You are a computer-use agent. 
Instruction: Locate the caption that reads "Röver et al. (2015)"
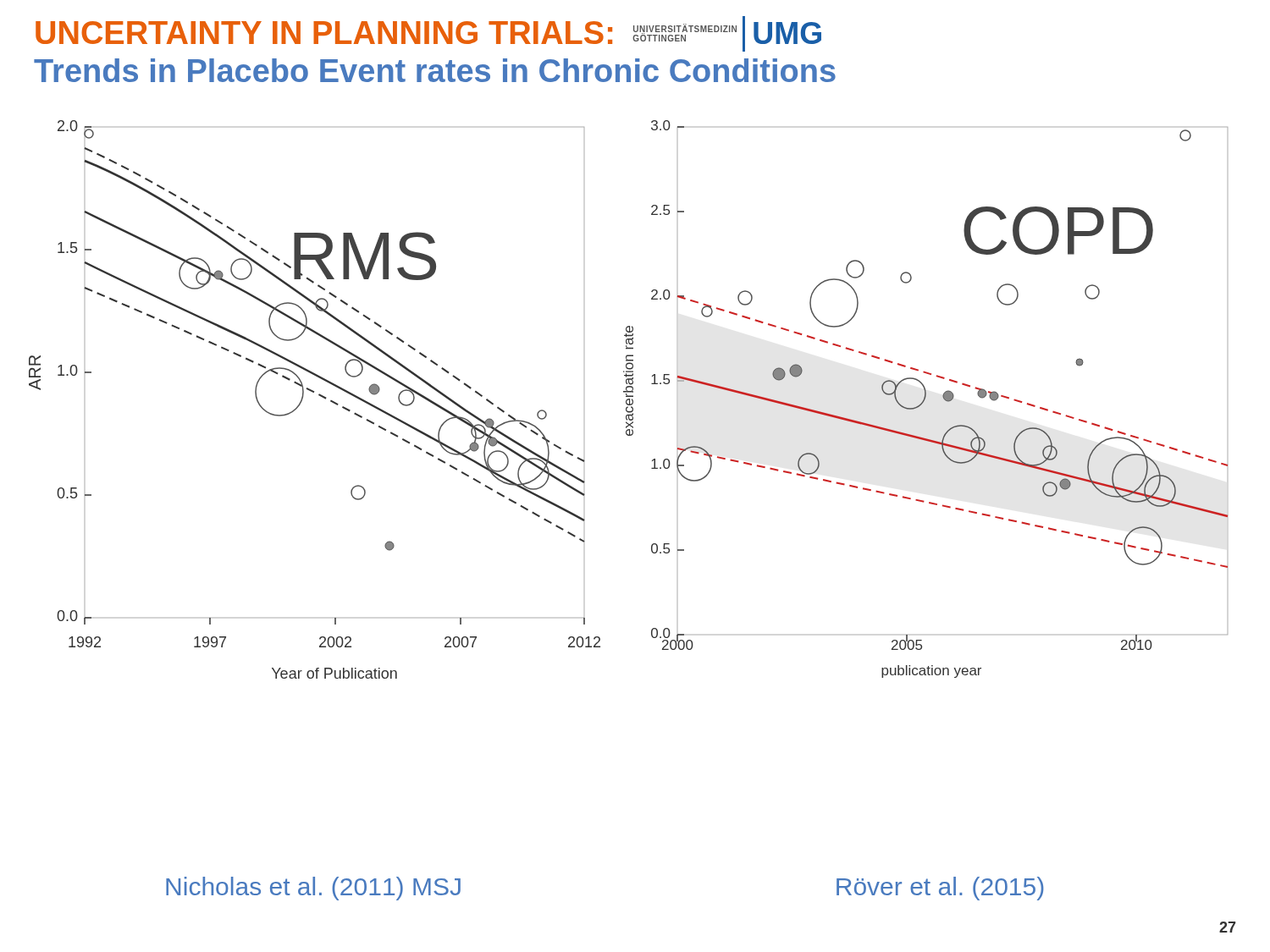[x=940, y=886]
